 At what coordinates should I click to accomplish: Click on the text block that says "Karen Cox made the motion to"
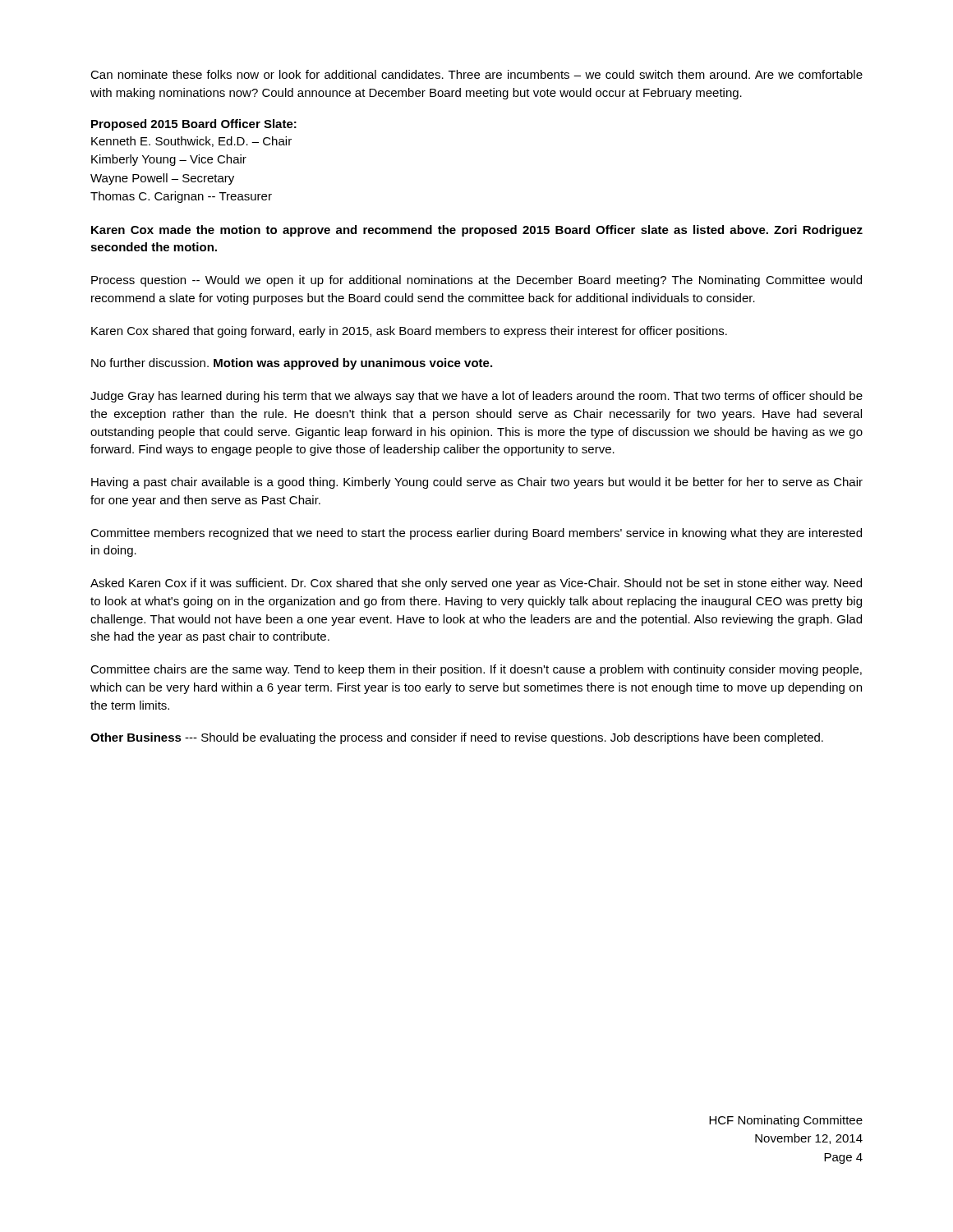pos(476,238)
